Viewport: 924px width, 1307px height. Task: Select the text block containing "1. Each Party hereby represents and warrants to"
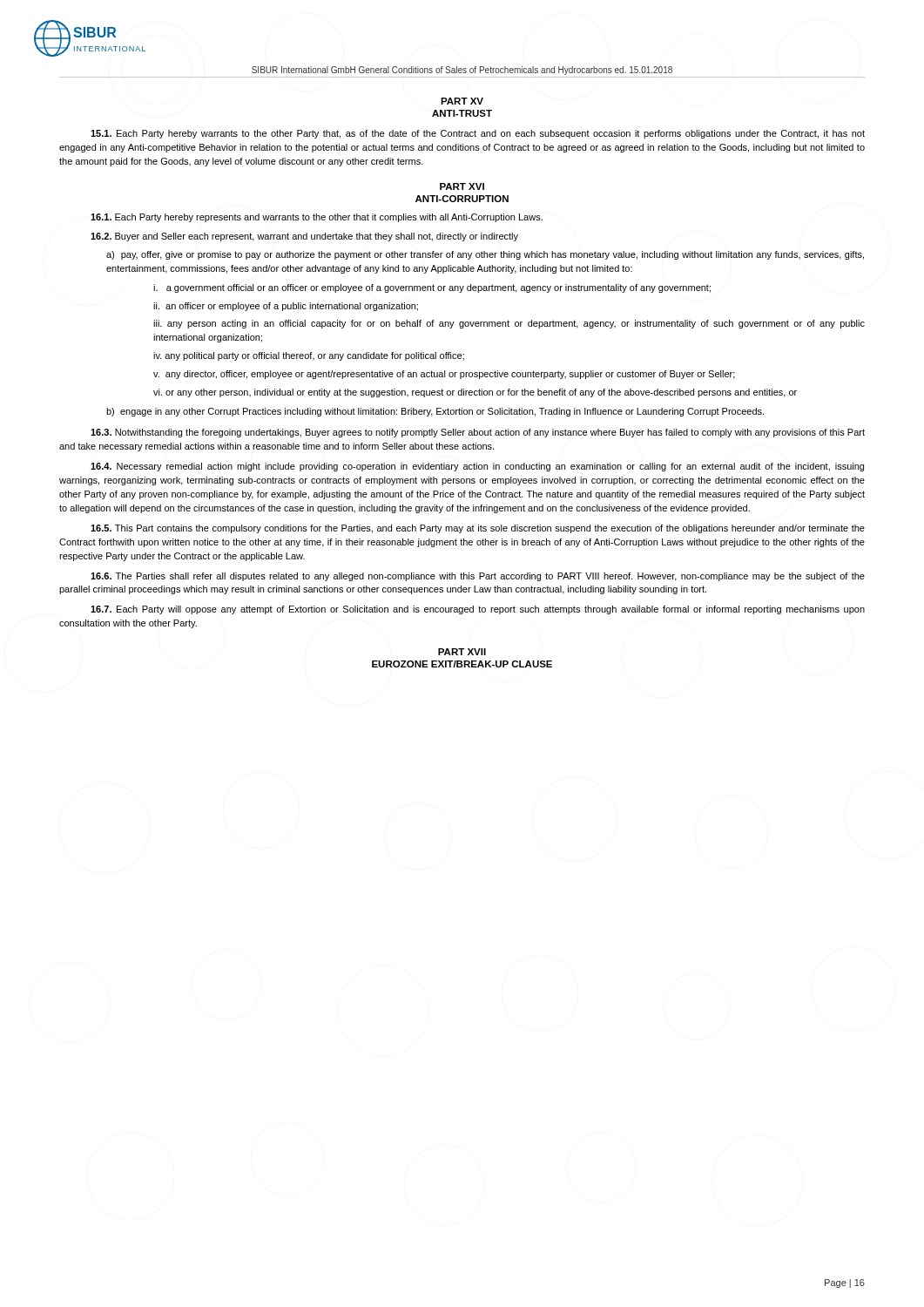click(x=317, y=217)
